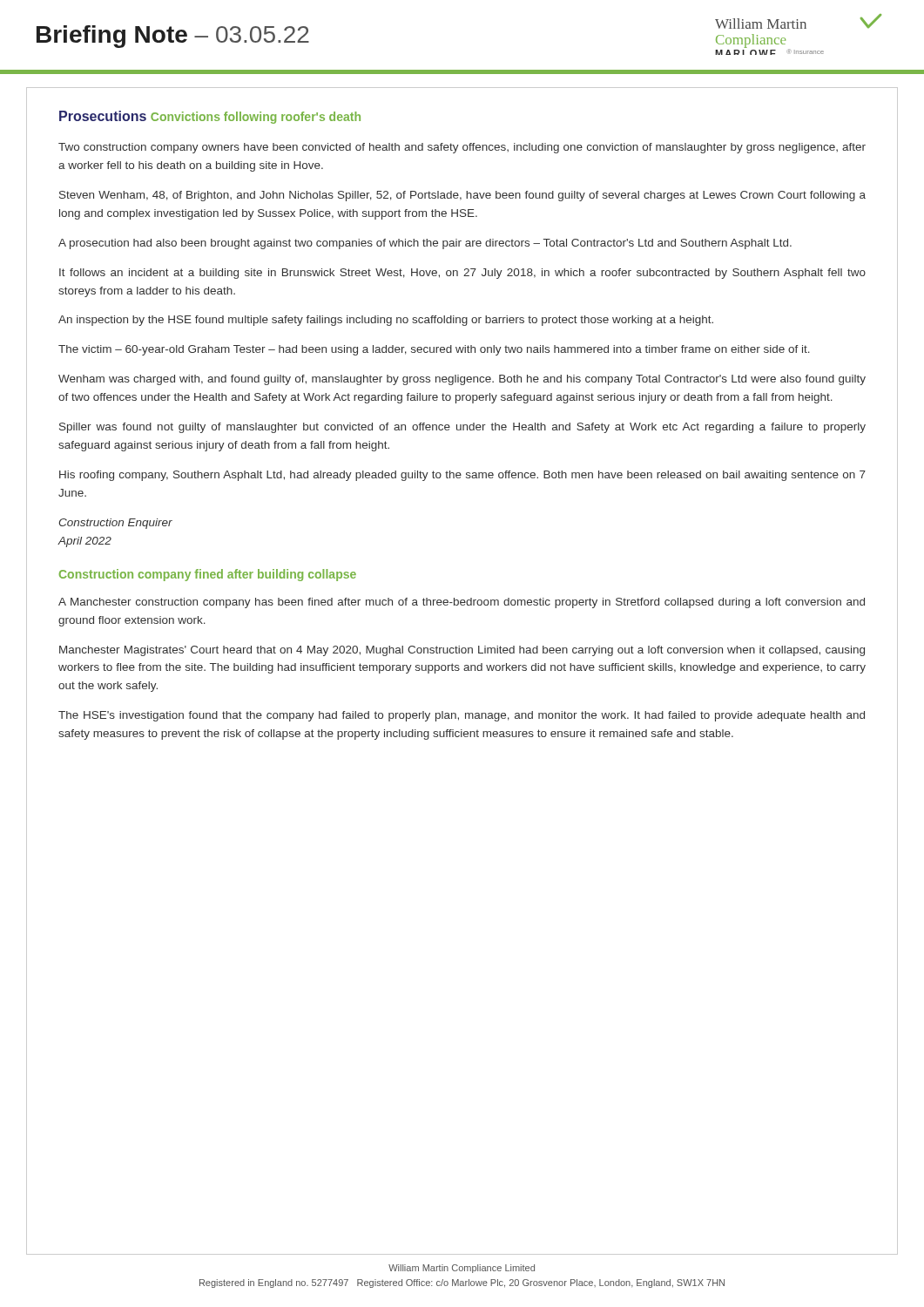Image resolution: width=924 pixels, height=1307 pixels.
Task: Point to the passage starting "Two construction company owners have been convicted"
Action: pyautogui.click(x=462, y=157)
